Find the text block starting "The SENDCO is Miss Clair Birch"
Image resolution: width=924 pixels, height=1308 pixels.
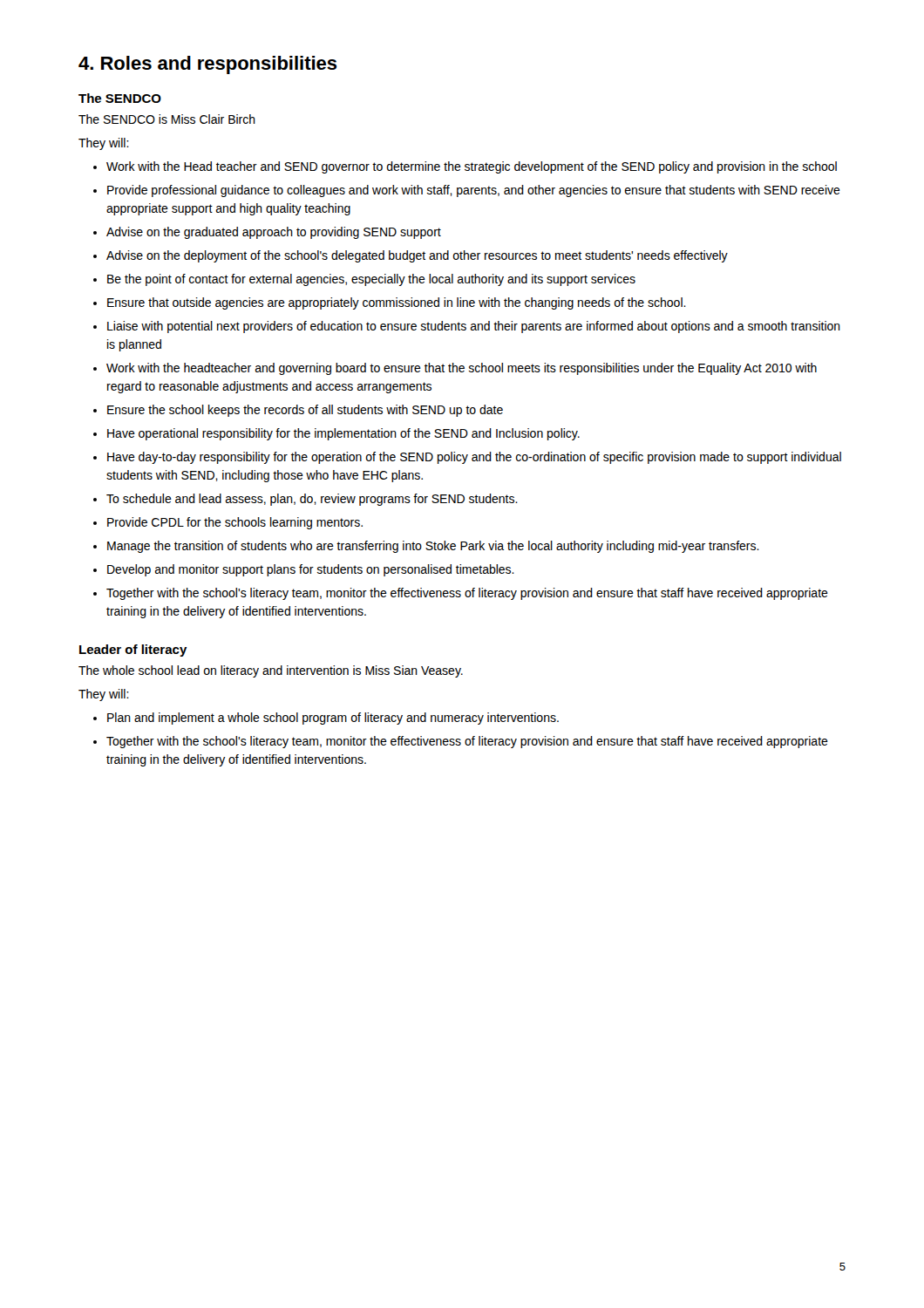point(167,119)
